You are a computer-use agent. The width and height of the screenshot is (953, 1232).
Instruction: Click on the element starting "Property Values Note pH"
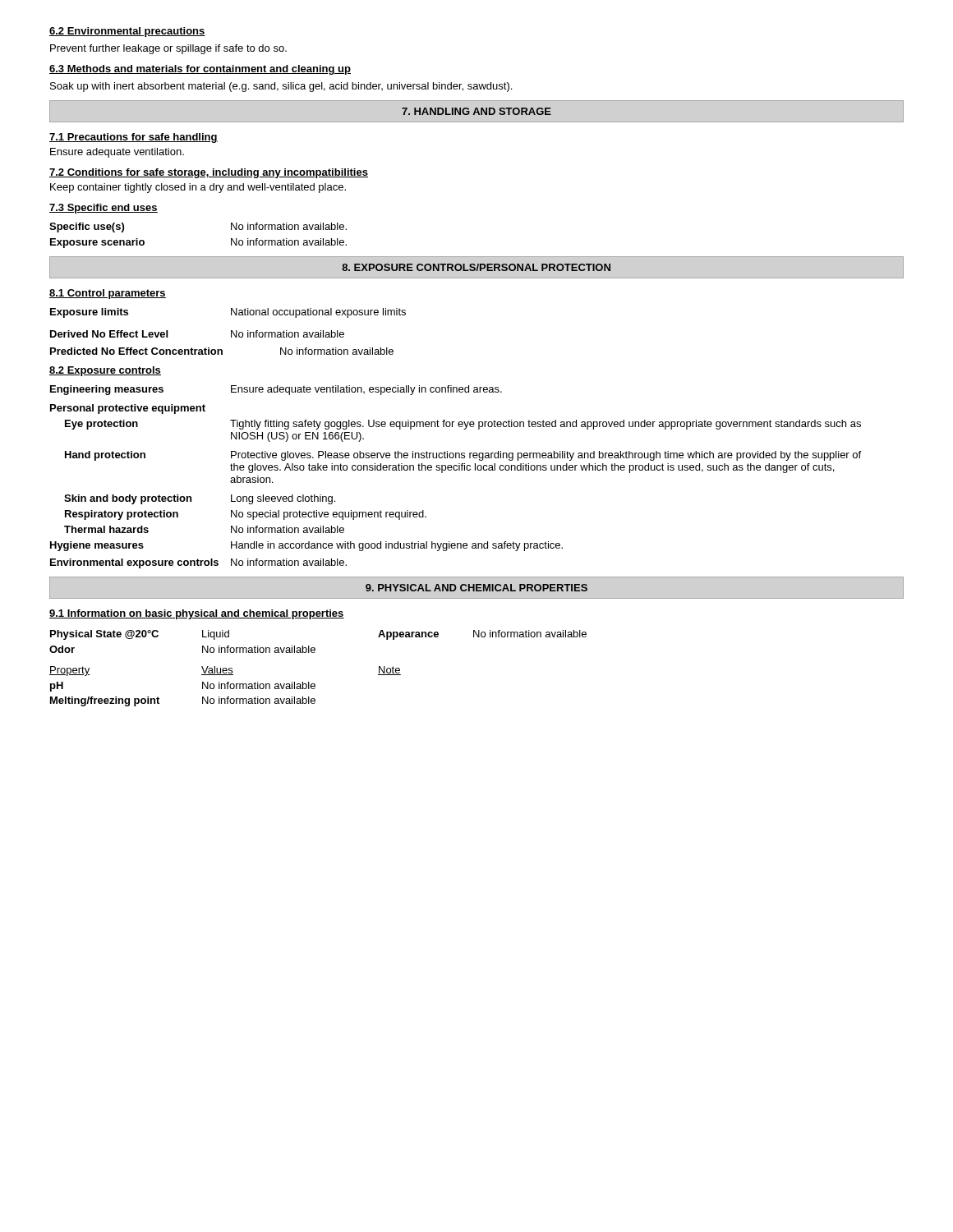(x=225, y=671)
